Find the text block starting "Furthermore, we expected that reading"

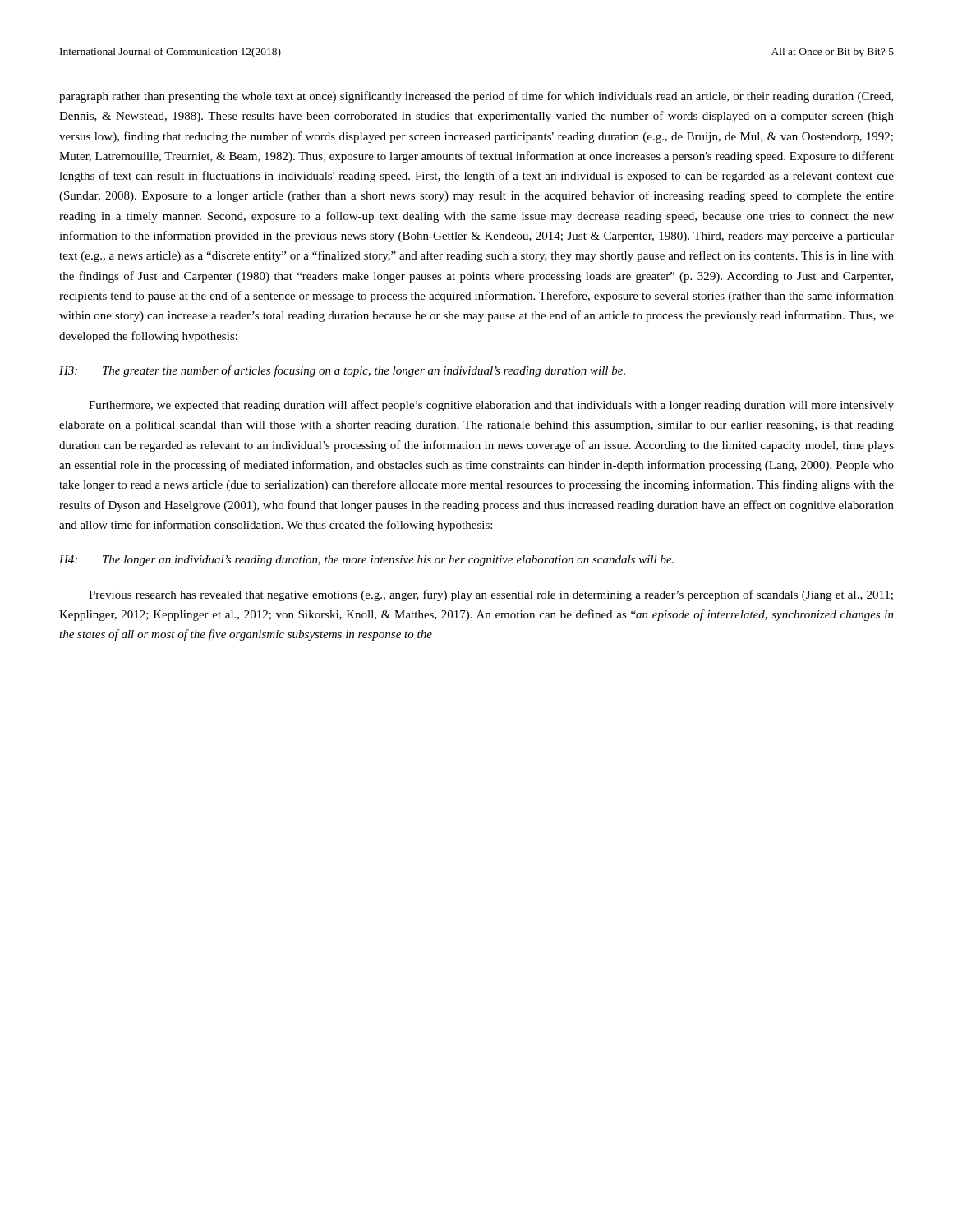pos(476,465)
